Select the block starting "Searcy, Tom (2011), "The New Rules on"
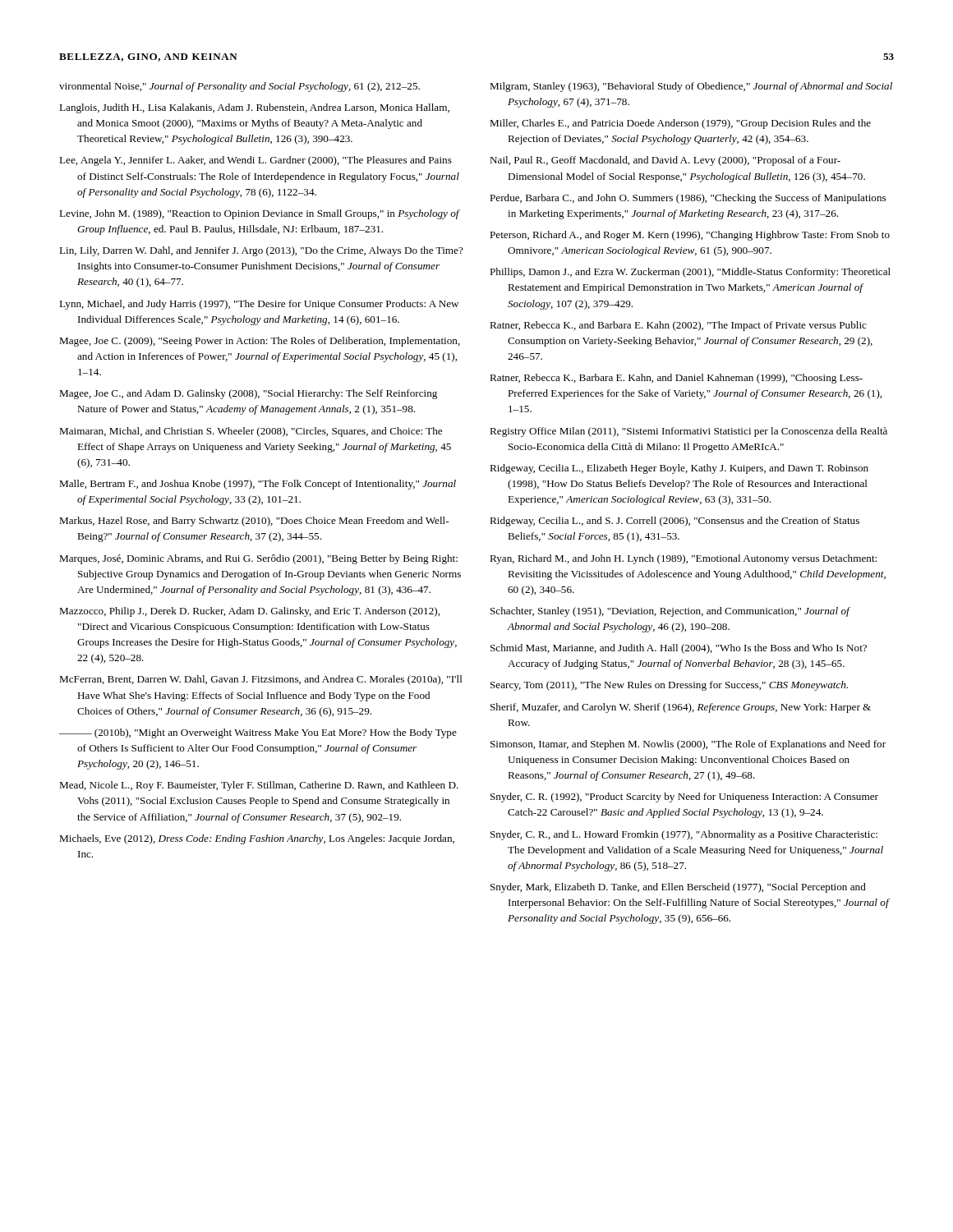953x1232 pixels. point(669,685)
